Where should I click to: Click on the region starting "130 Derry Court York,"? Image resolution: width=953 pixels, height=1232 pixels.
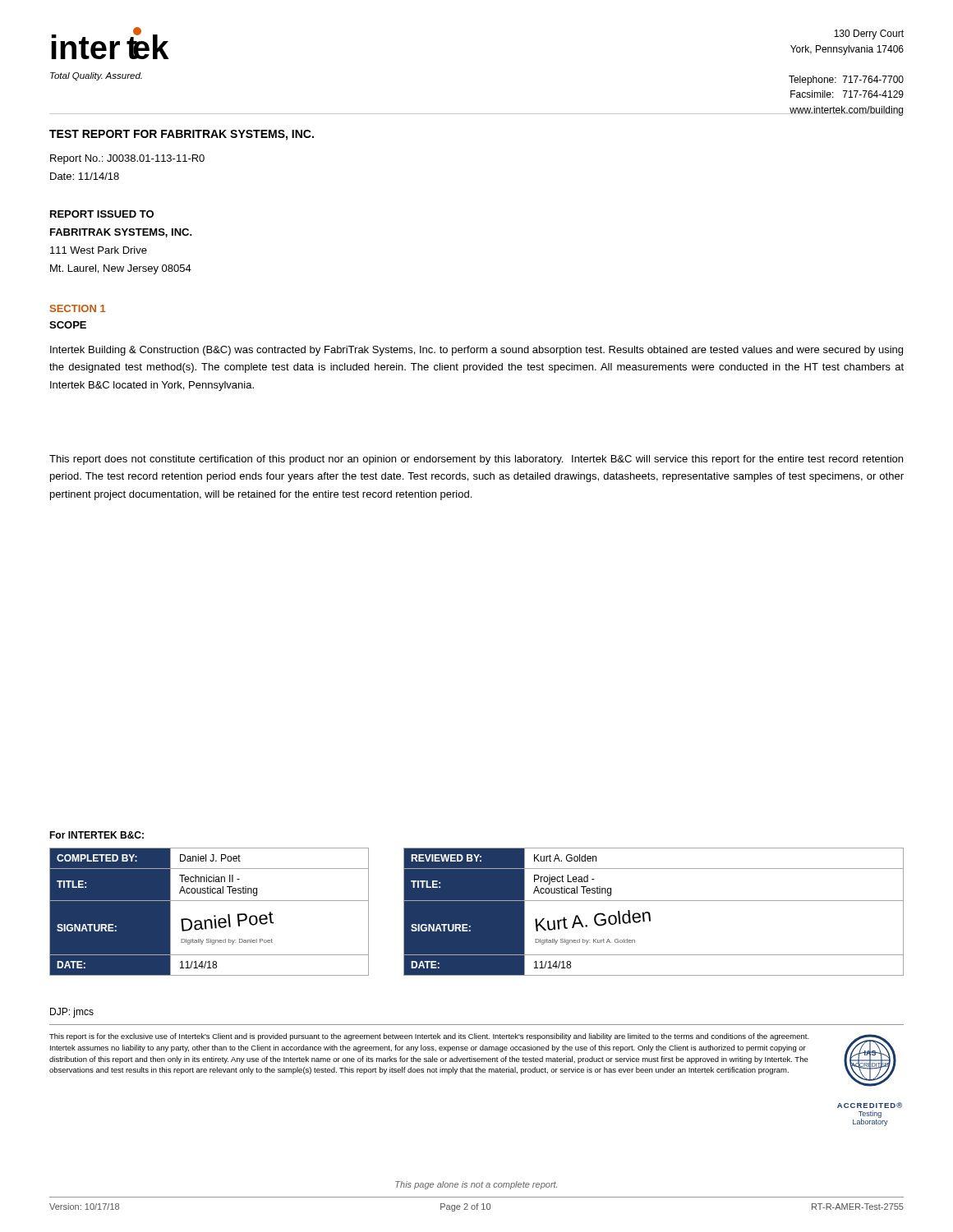click(846, 72)
